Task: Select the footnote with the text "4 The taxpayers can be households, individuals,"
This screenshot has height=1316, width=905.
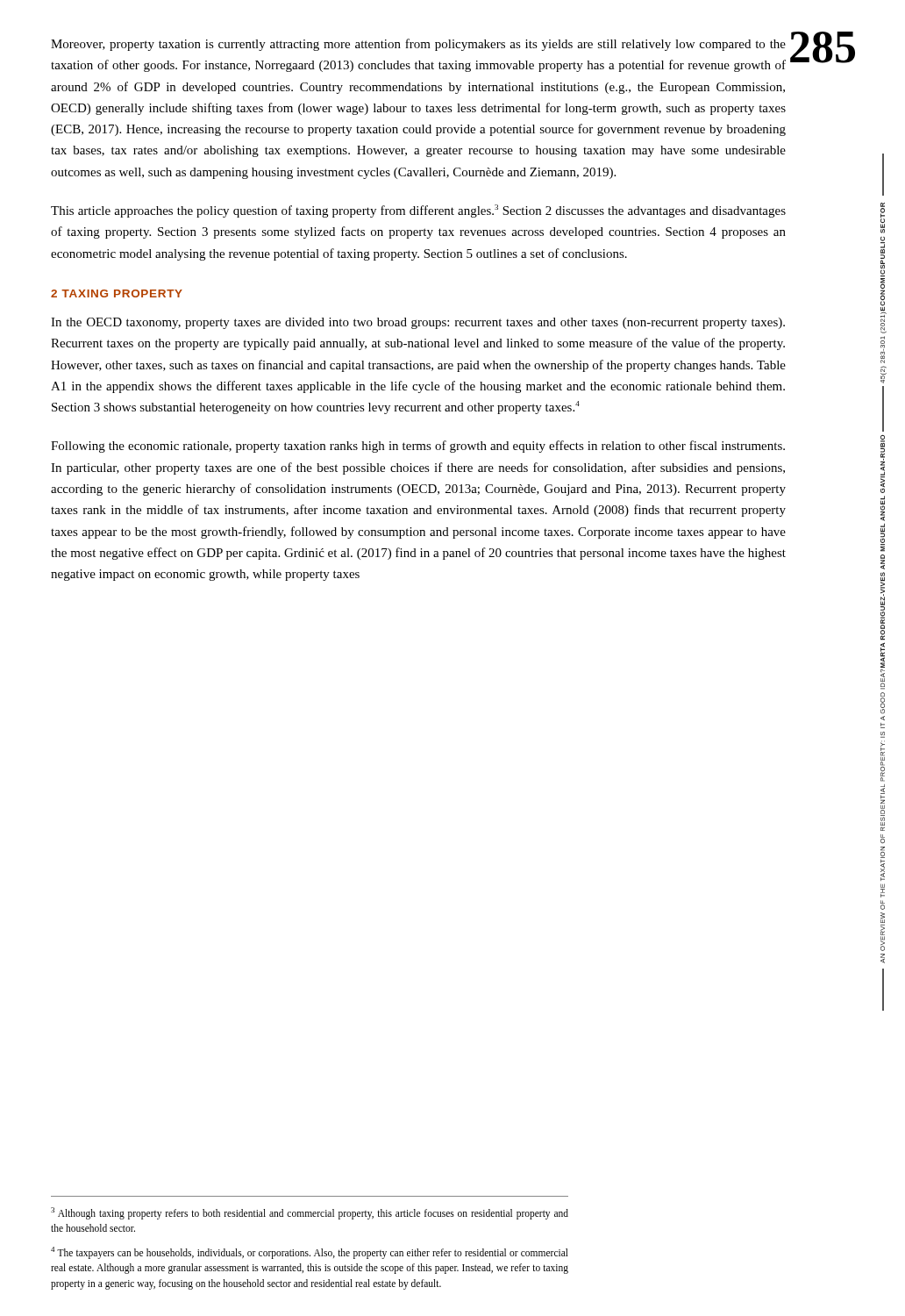Action: pyautogui.click(x=310, y=1267)
